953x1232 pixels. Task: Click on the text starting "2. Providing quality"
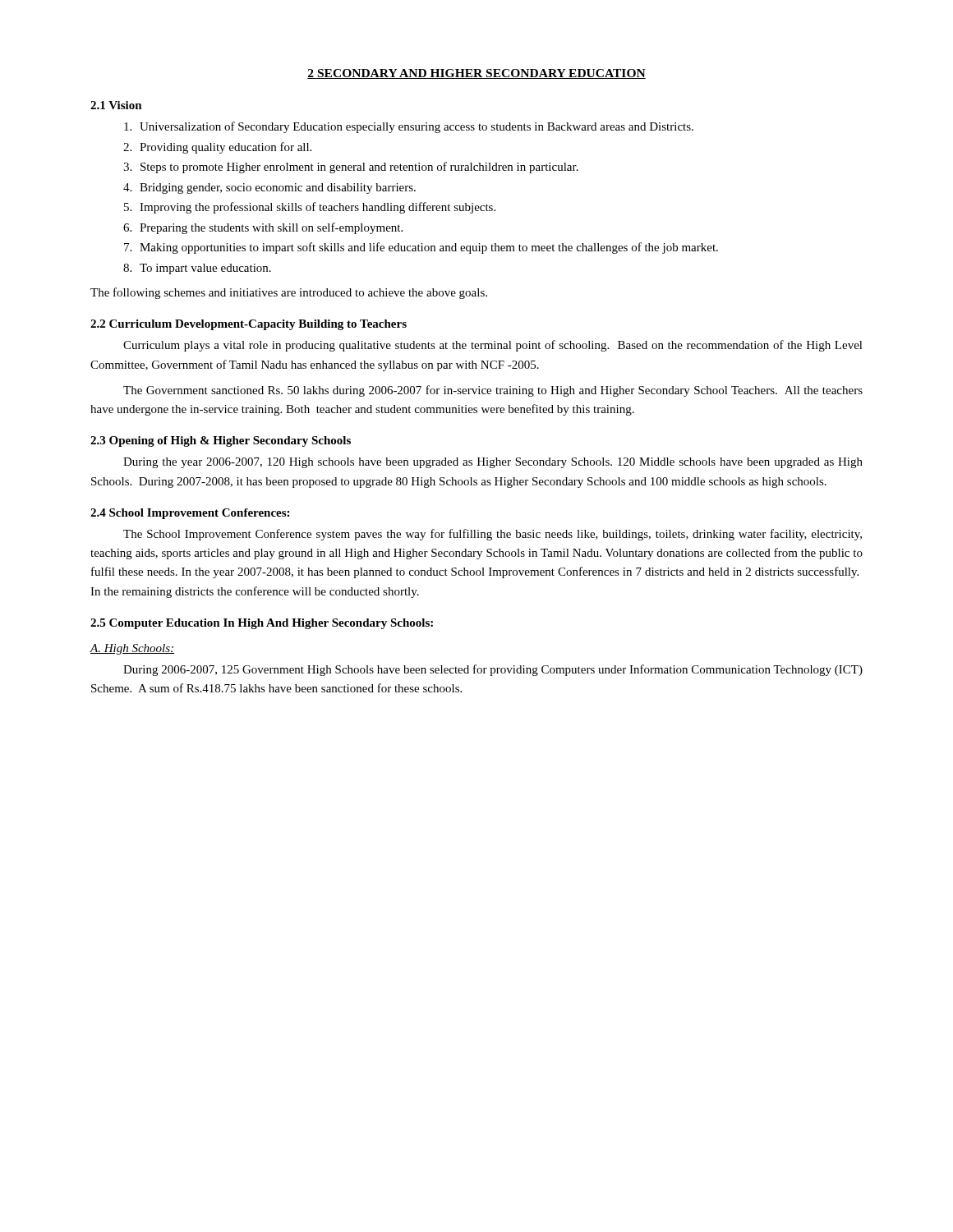pyautogui.click(x=217, y=148)
